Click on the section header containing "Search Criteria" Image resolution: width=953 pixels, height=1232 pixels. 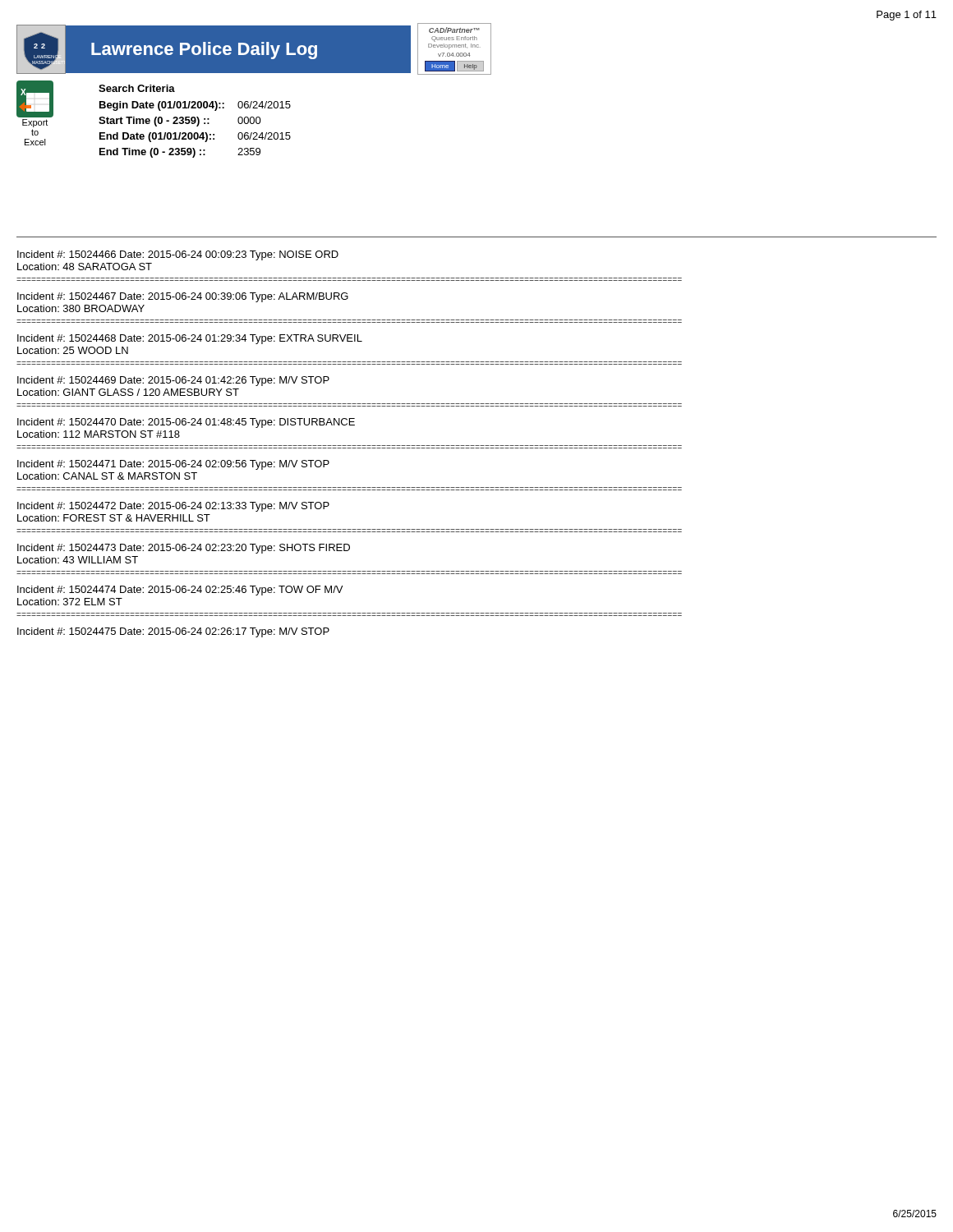(137, 88)
